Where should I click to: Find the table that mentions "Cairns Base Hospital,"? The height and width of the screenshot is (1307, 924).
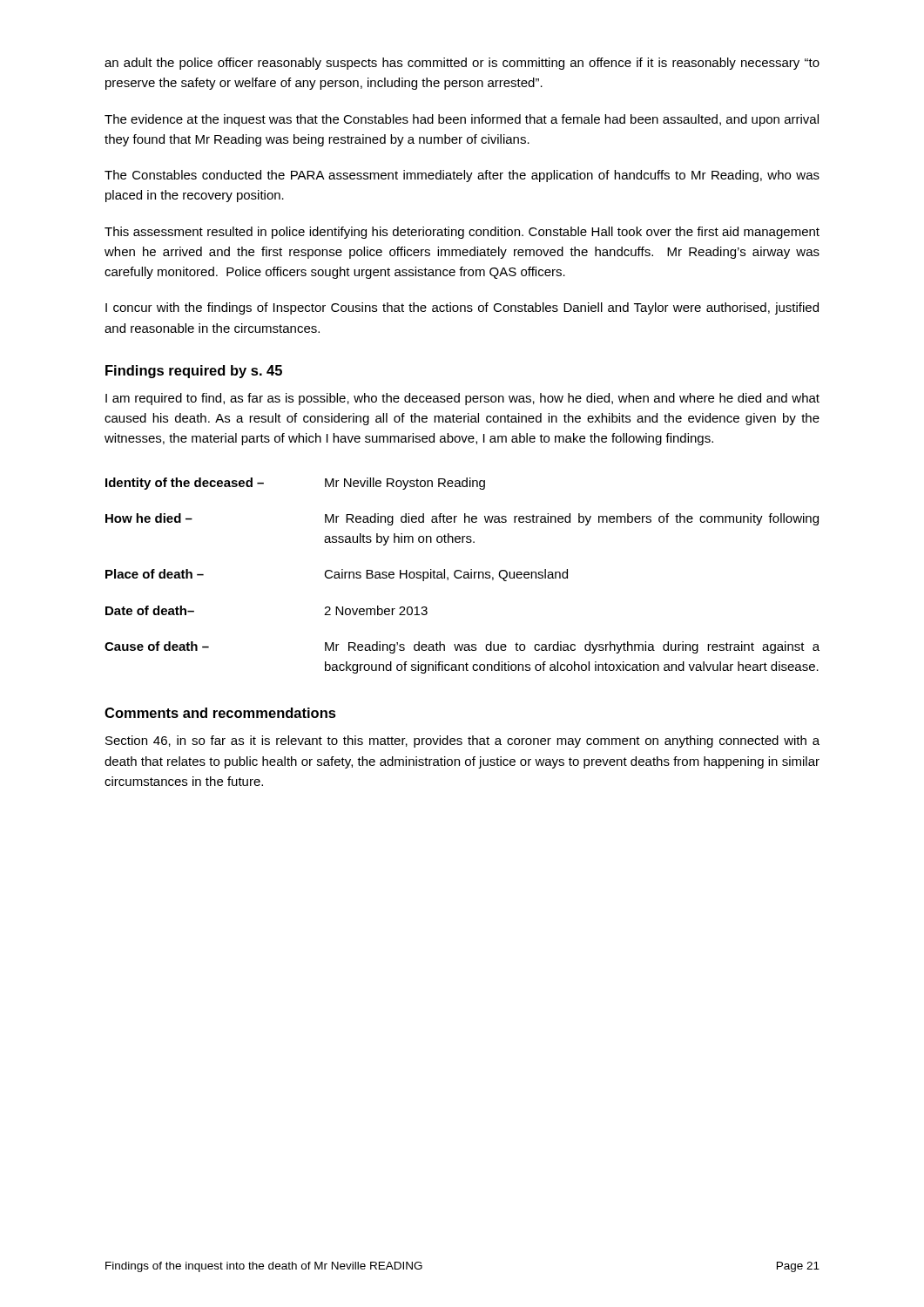coord(462,574)
